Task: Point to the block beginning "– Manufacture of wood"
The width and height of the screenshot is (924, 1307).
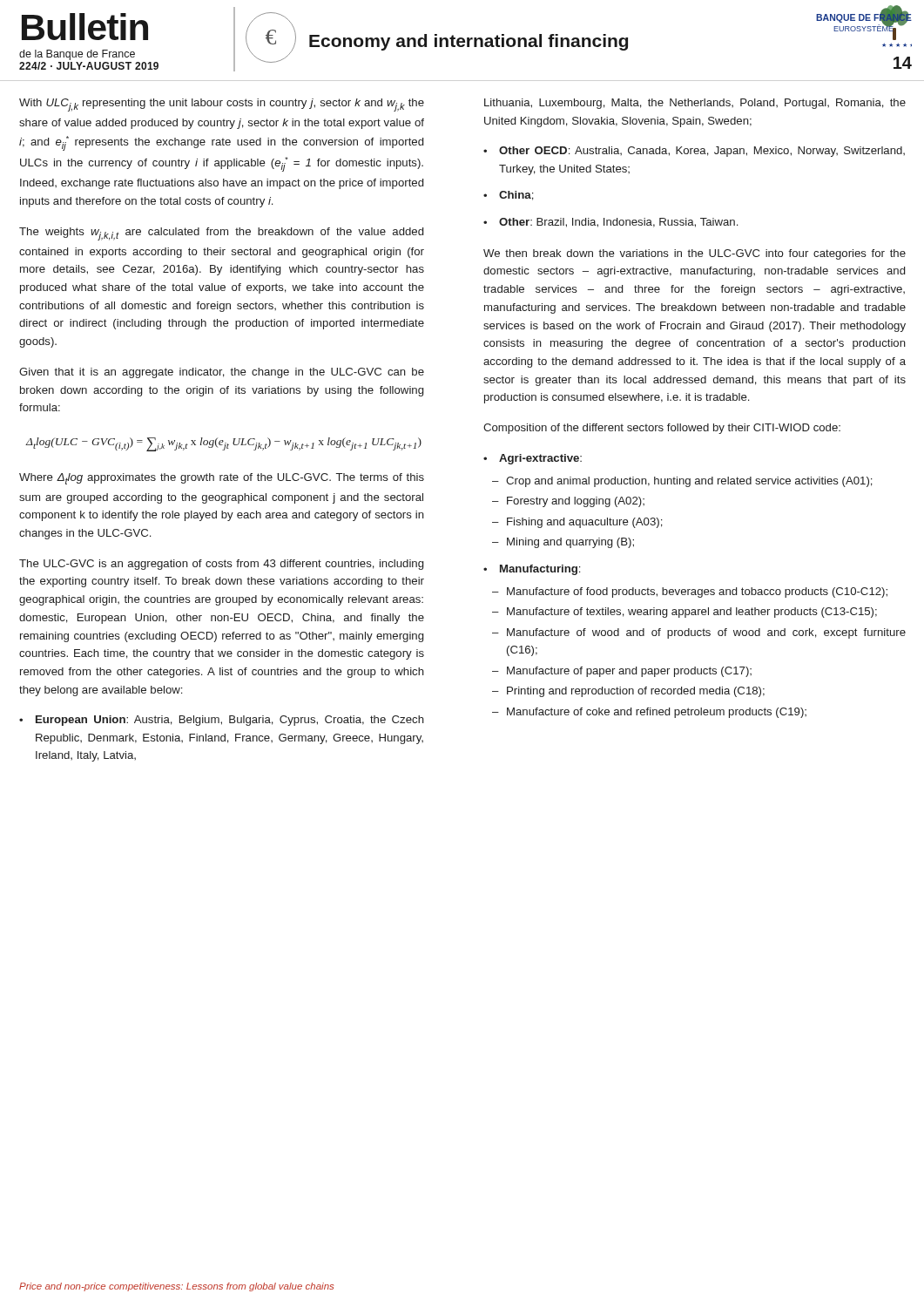Action: pyautogui.click(x=699, y=642)
